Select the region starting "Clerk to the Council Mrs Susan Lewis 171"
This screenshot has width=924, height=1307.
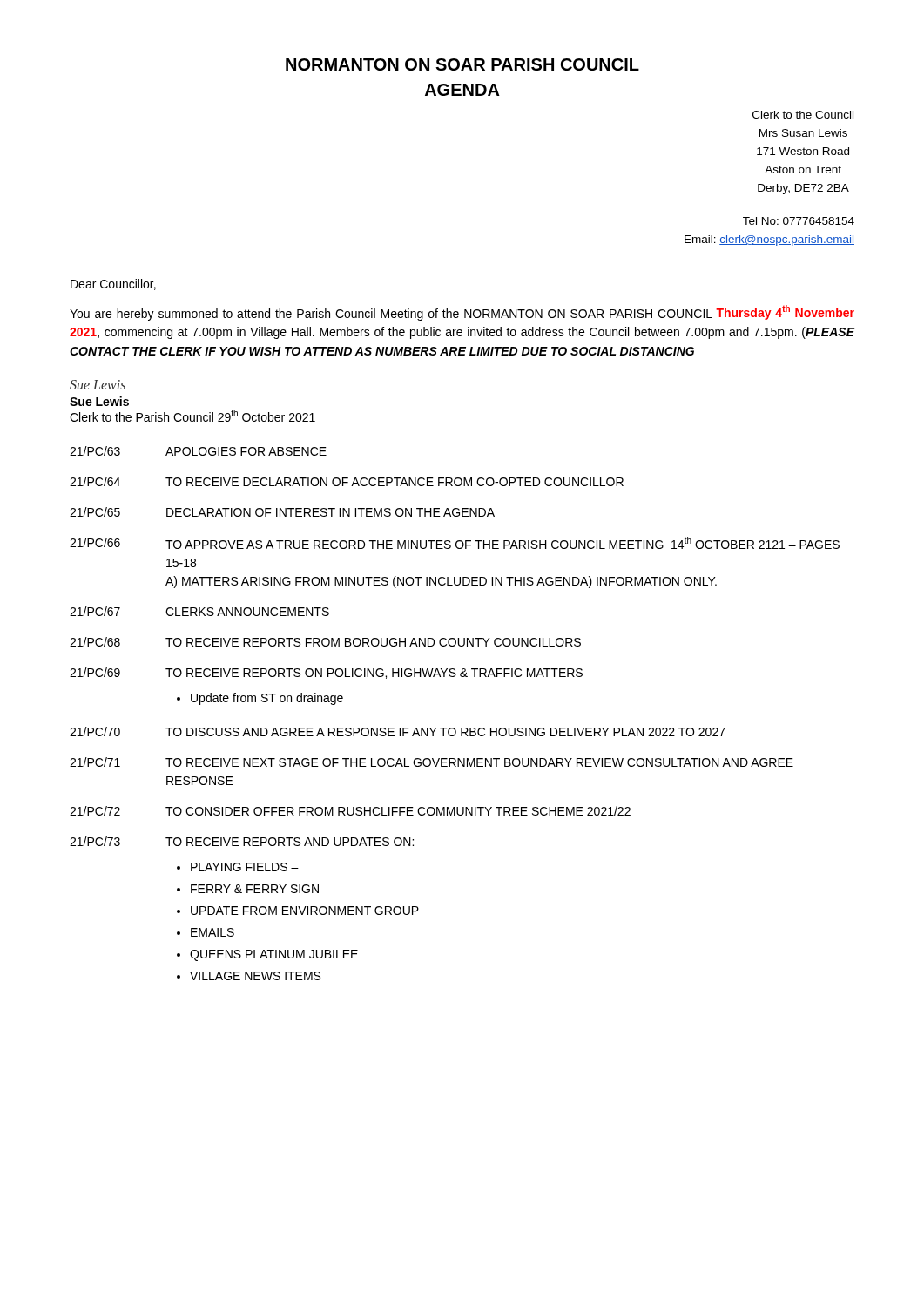click(803, 151)
